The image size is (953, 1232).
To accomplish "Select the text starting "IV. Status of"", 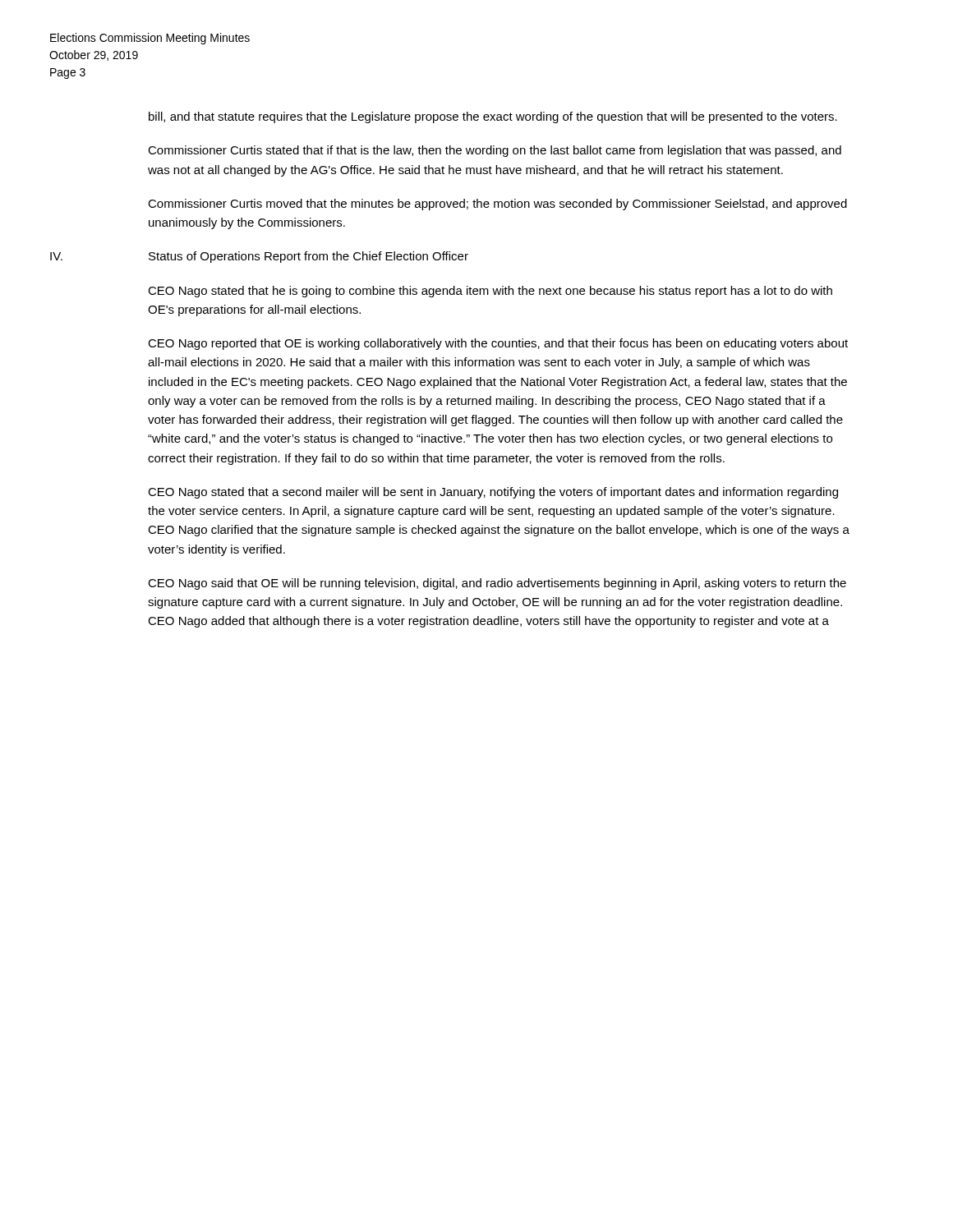I will [x=452, y=256].
